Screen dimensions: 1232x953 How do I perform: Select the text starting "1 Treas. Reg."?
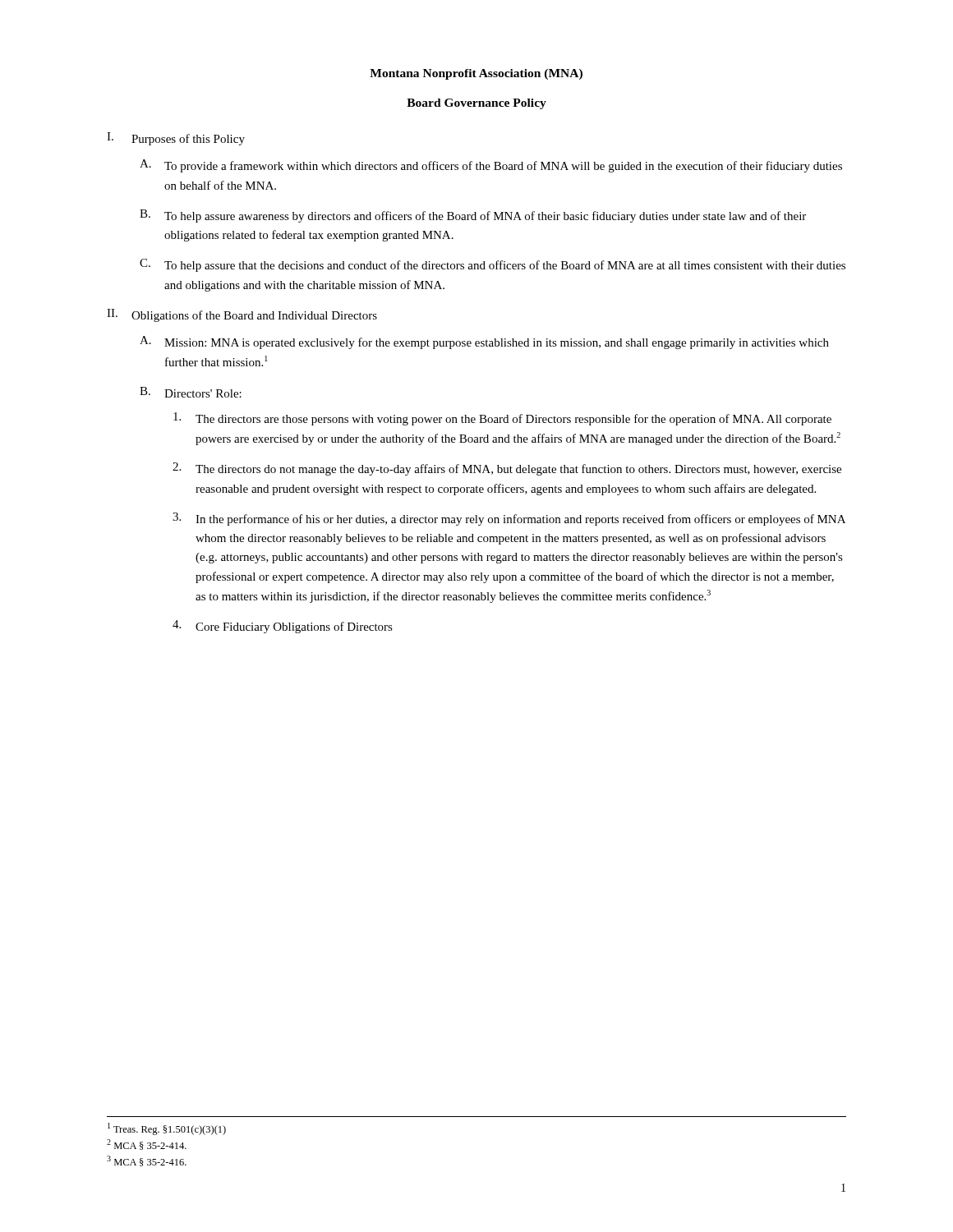[x=166, y=1128]
